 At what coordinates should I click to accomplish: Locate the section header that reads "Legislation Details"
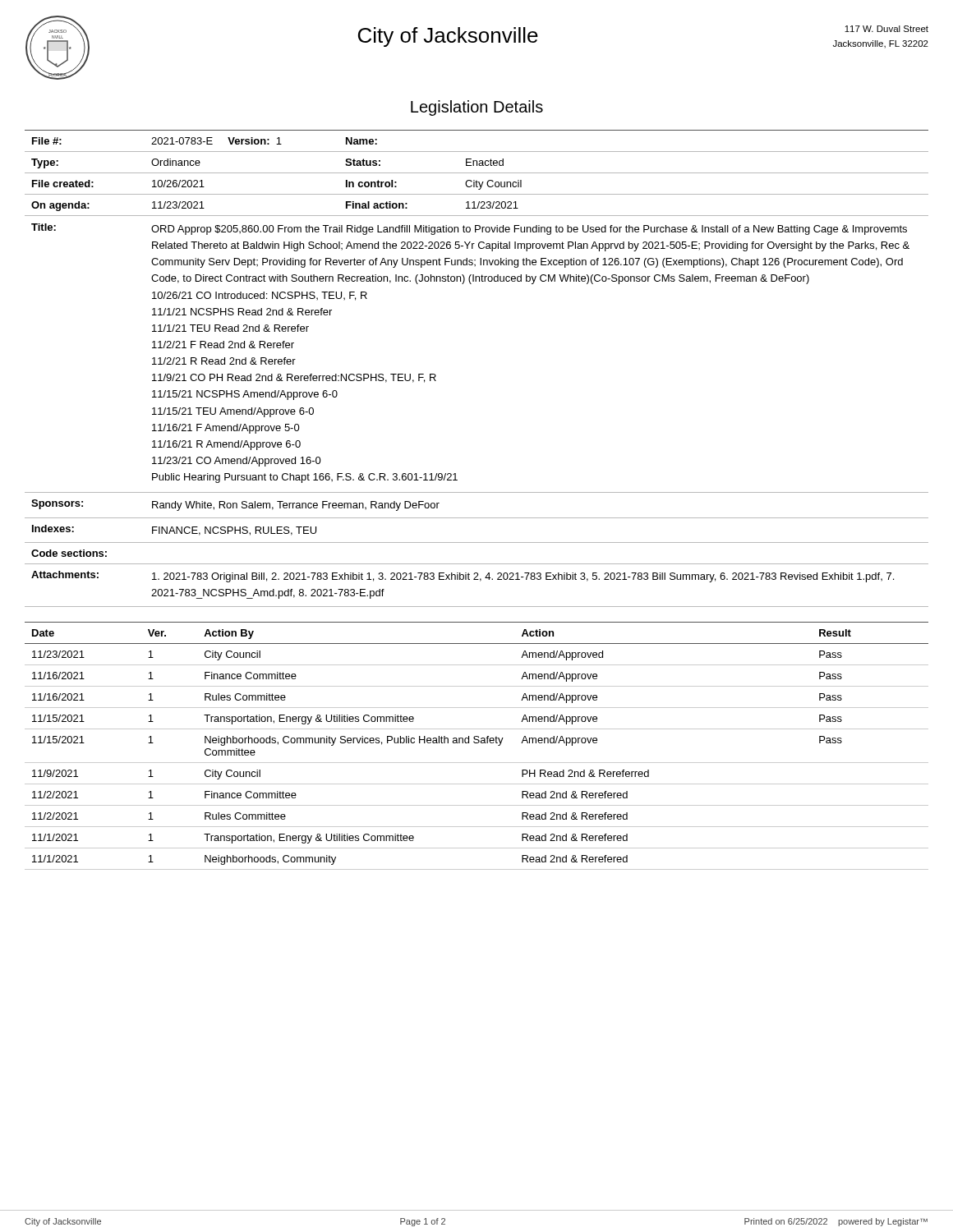click(x=476, y=107)
